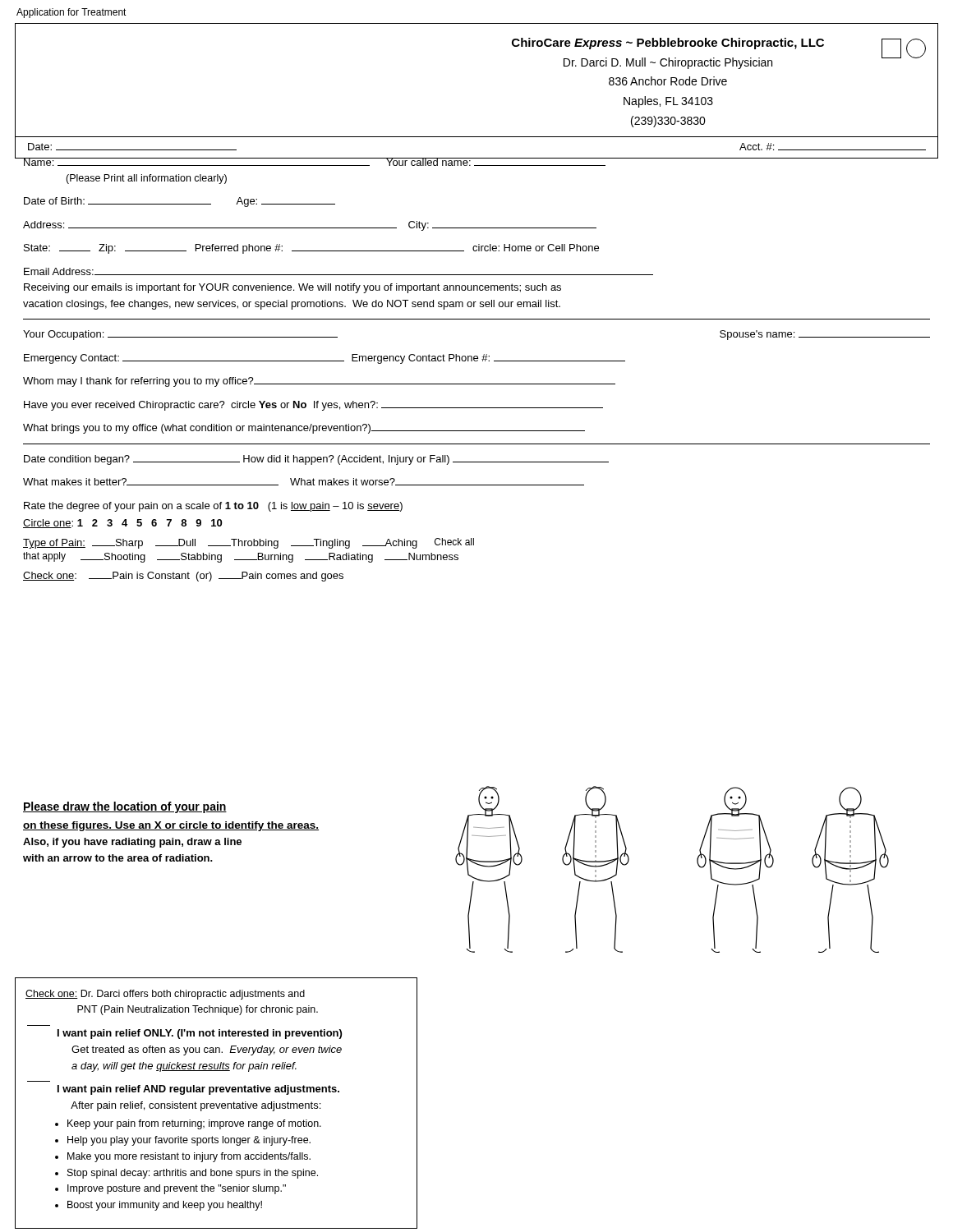This screenshot has height=1232, width=953.
Task: Find "Address: City:" on this page
Action: [x=310, y=224]
